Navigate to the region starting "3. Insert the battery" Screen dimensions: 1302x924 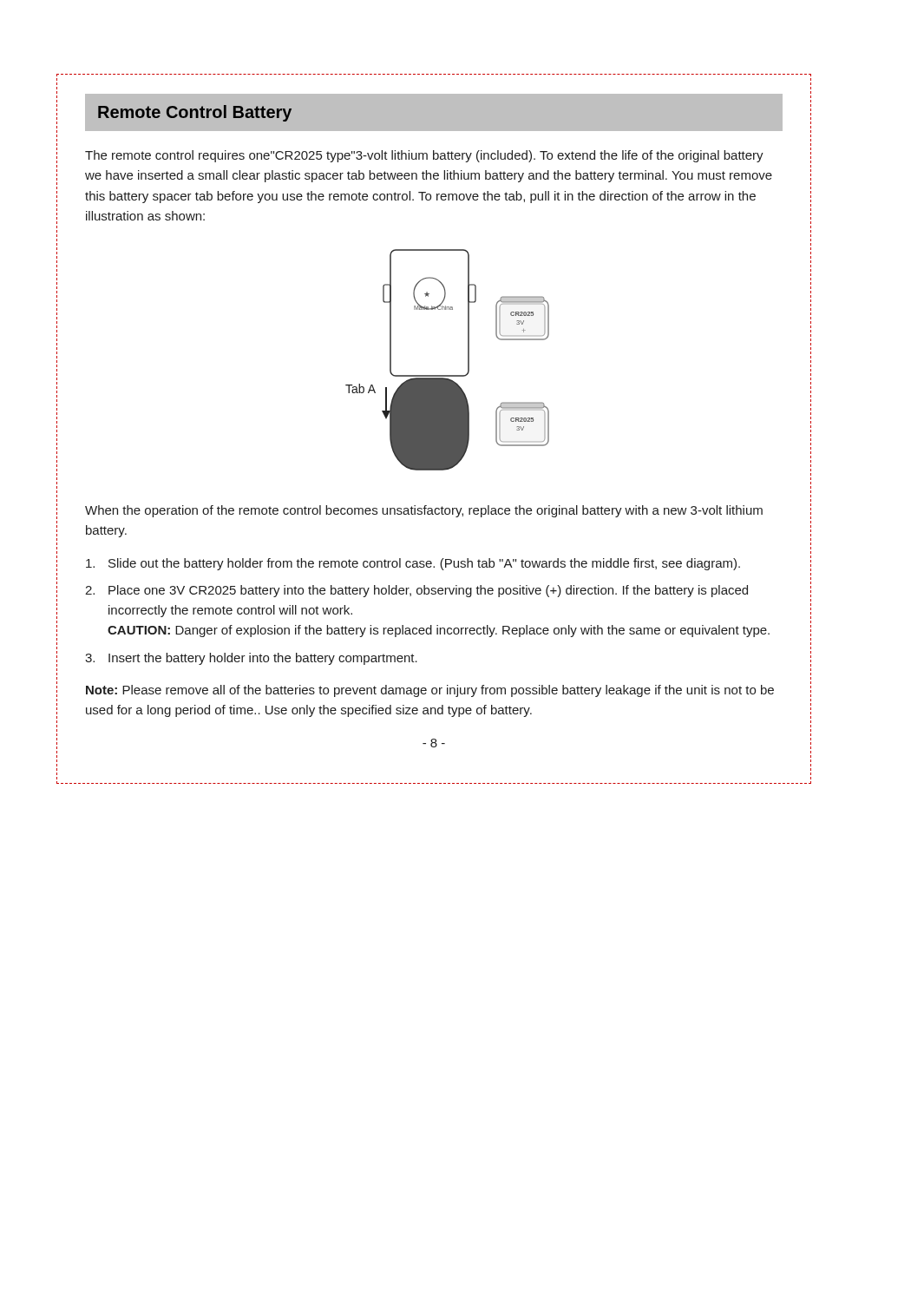(251, 659)
